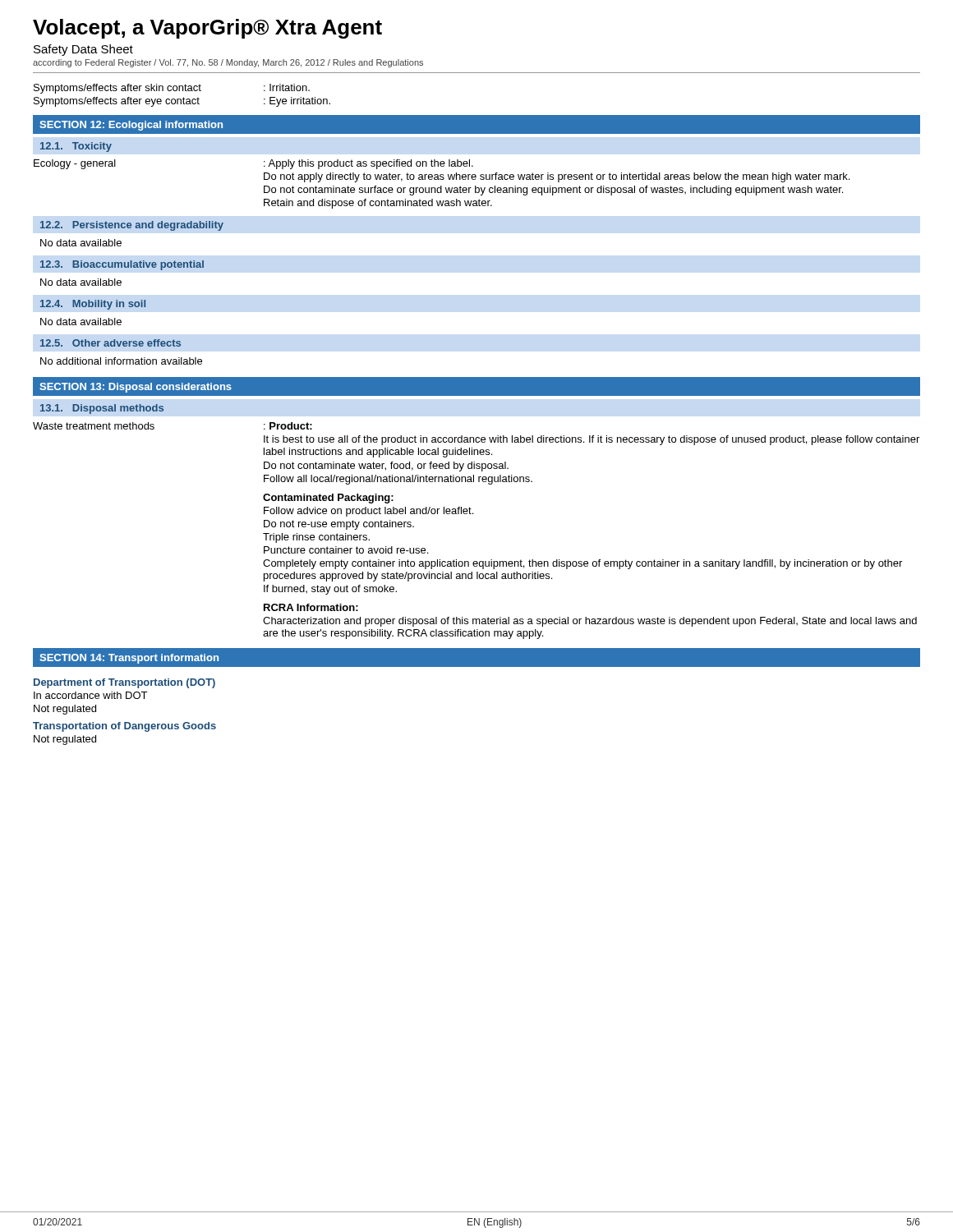Click on the section header with the text "12.4. Mobility in soil"
953x1232 pixels.
point(93,305)
